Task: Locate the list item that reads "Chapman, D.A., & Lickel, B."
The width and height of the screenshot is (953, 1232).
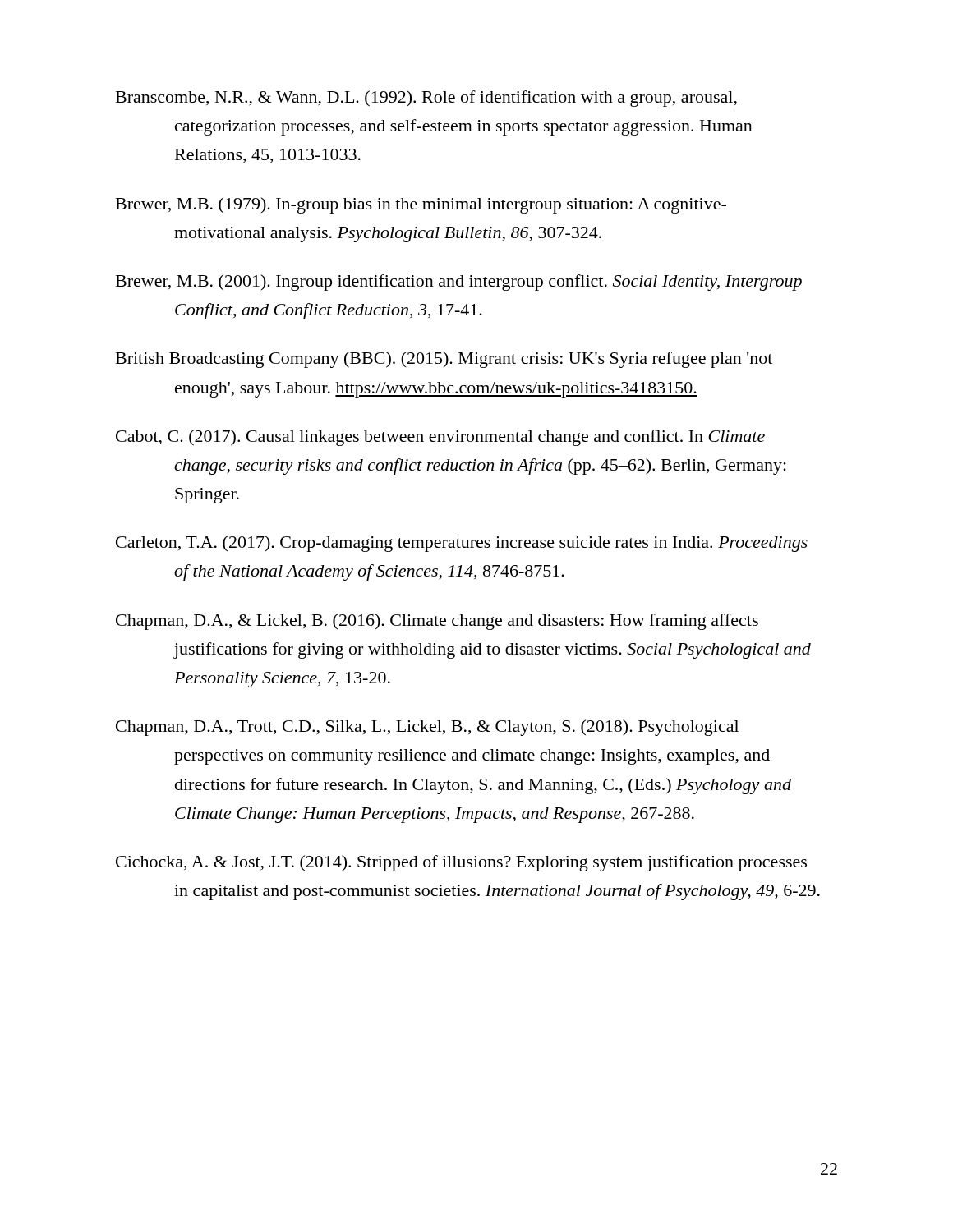Action: 476,648
